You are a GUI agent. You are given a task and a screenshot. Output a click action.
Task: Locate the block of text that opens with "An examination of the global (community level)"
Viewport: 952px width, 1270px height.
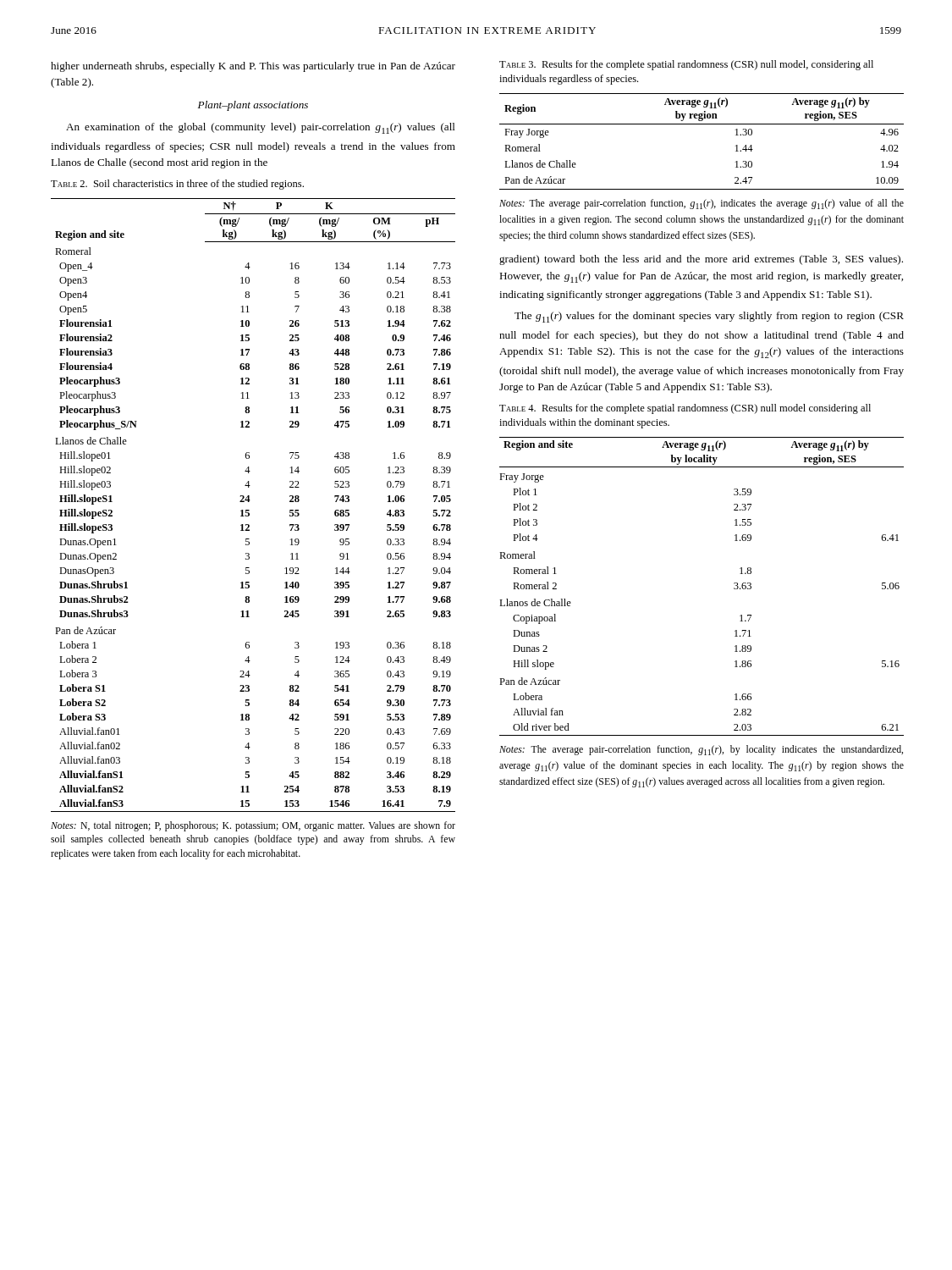(x=253, y=145)
